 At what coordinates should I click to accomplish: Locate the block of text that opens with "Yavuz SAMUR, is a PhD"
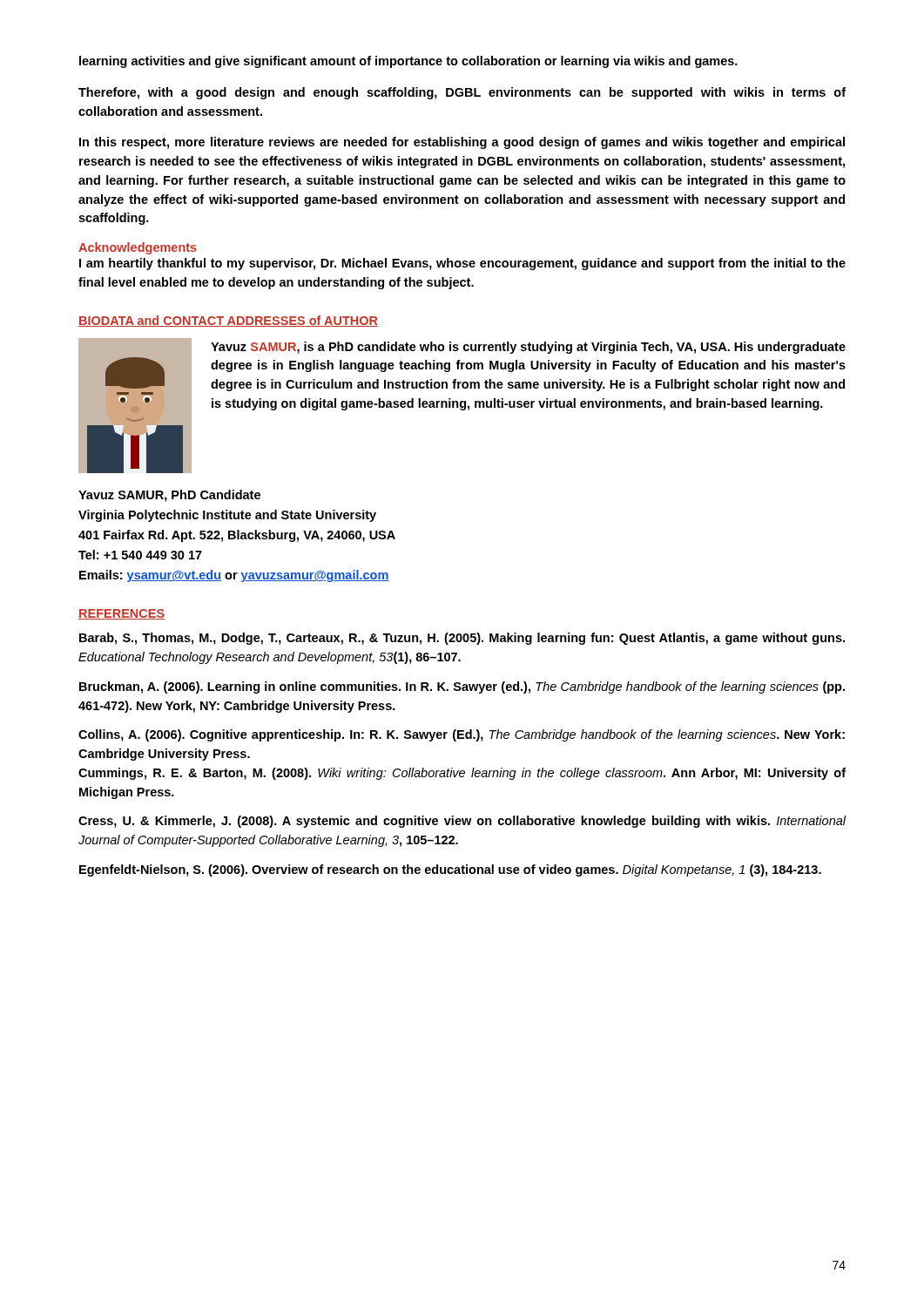pos(528,375)
